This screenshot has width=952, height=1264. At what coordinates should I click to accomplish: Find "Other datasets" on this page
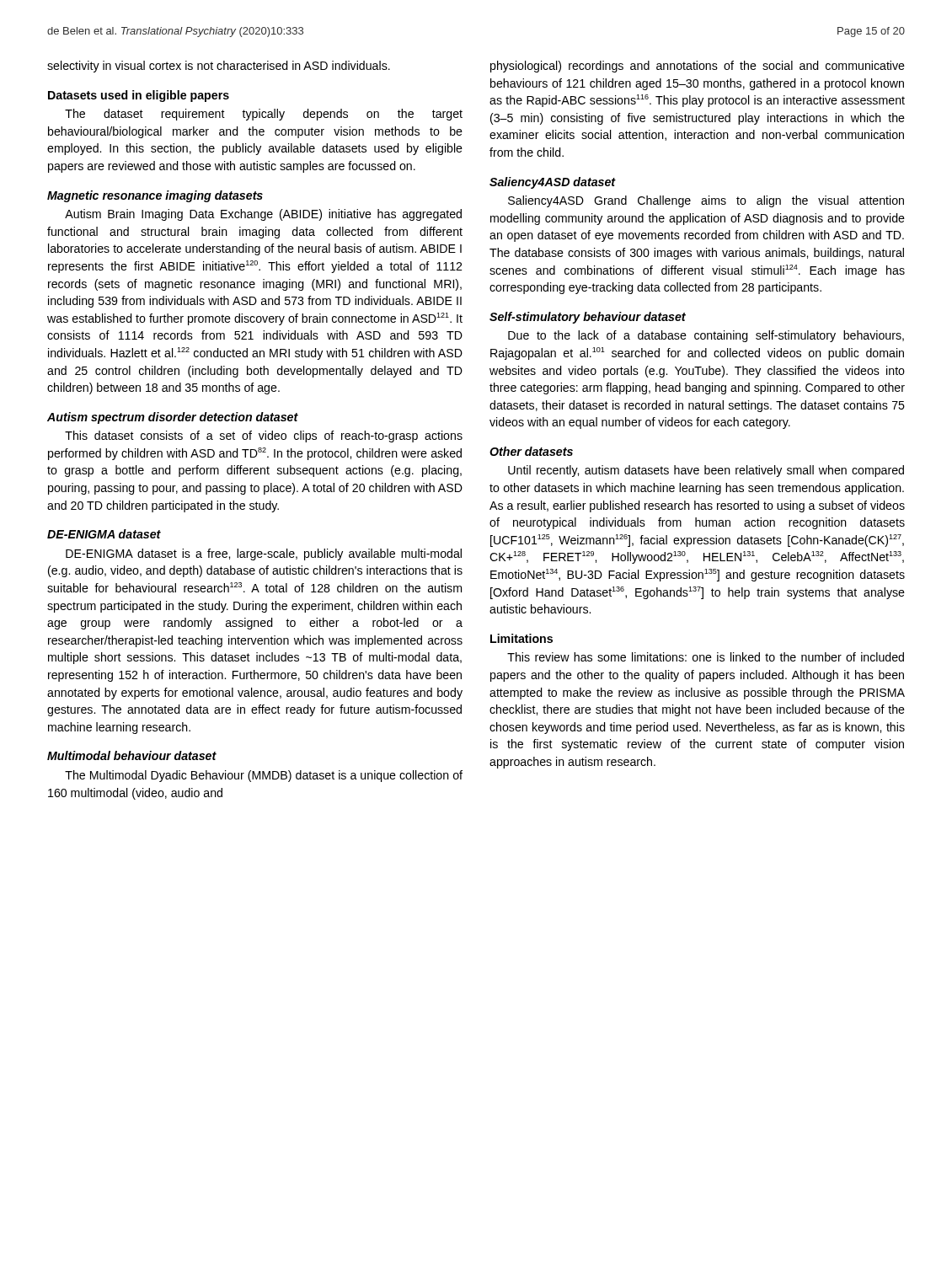531,451
